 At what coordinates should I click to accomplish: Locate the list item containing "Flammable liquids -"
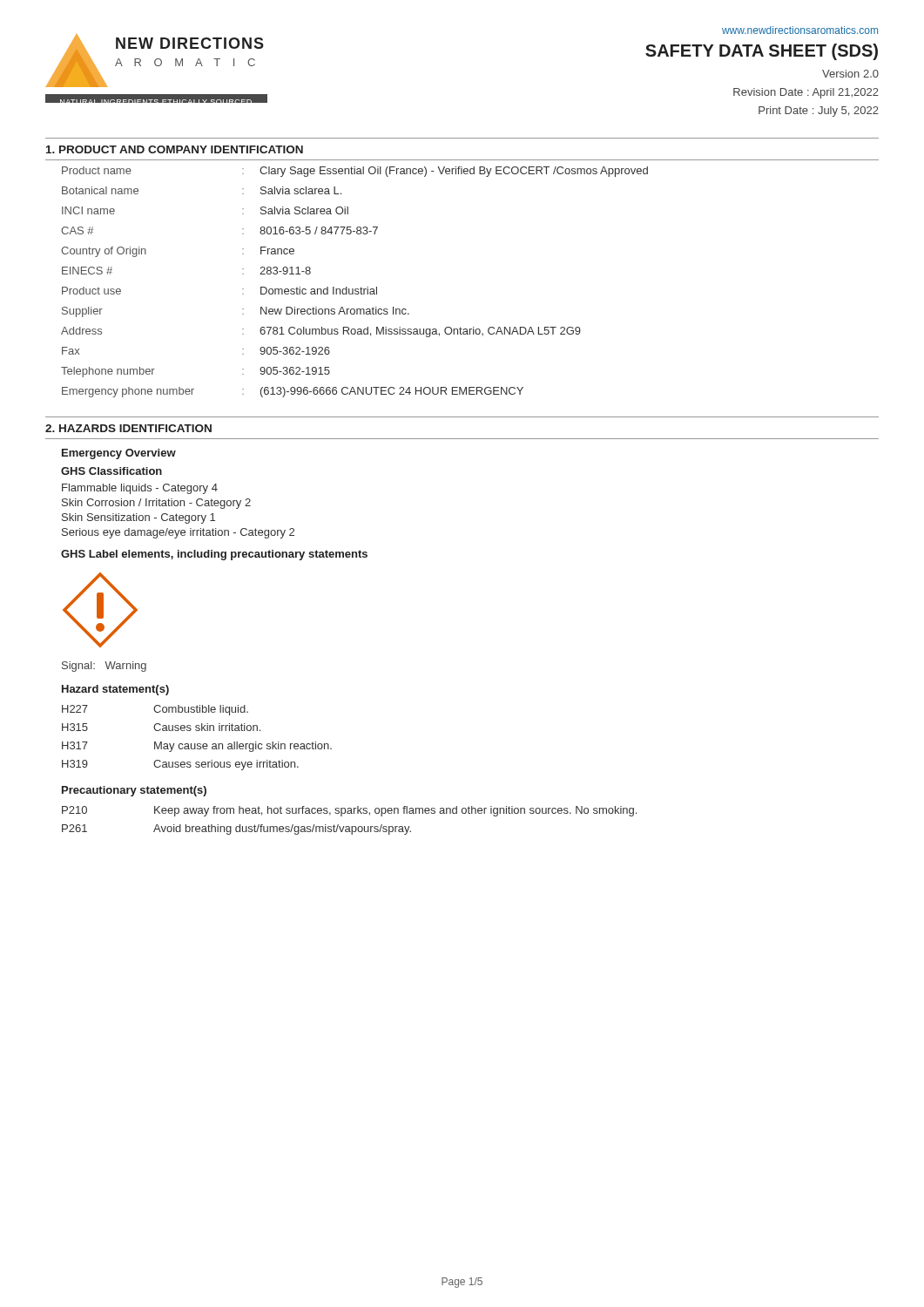click(x=139, y=488)
